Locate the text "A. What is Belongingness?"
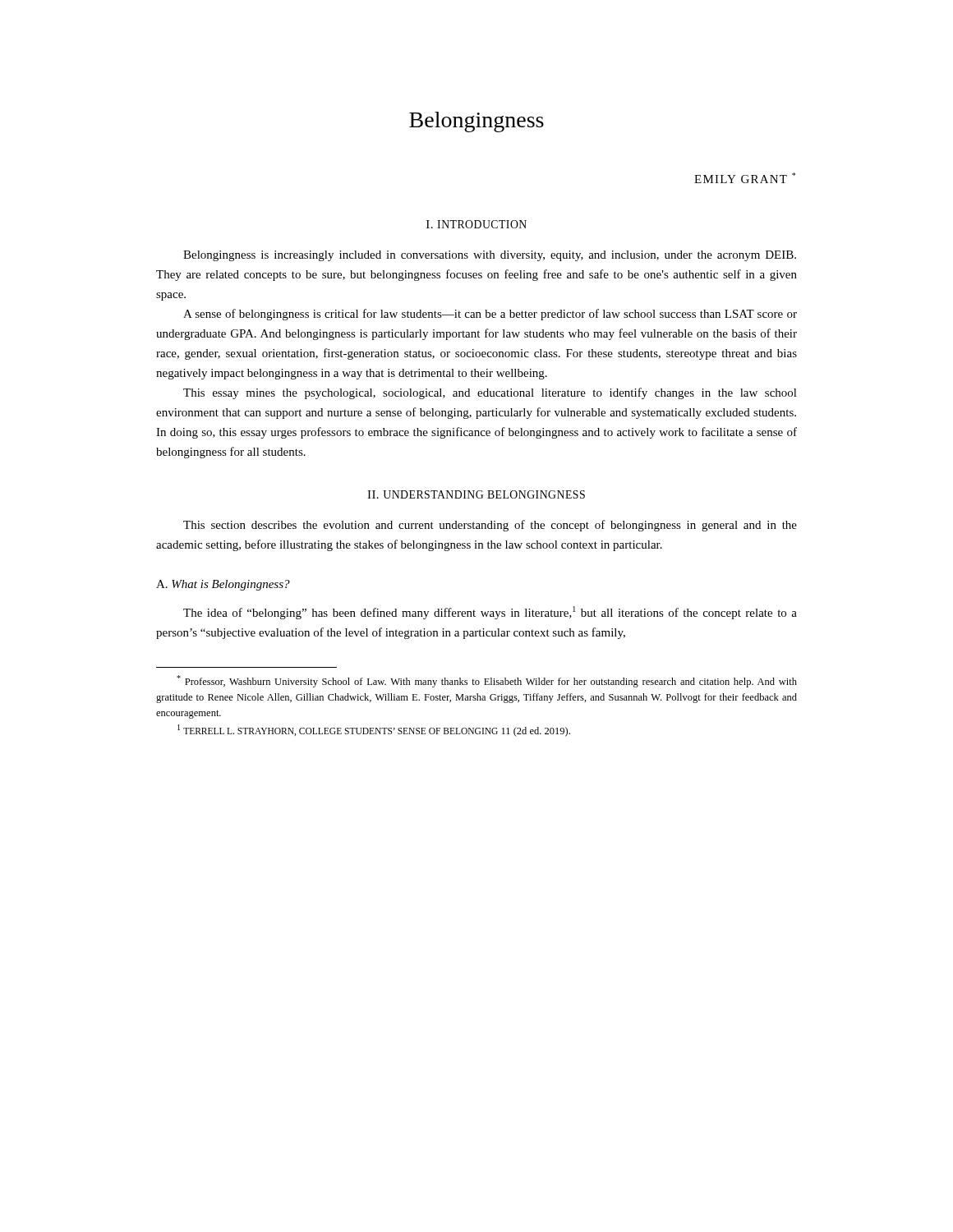The width and height of the screenshot is (953, 1232). coord(223,584)
